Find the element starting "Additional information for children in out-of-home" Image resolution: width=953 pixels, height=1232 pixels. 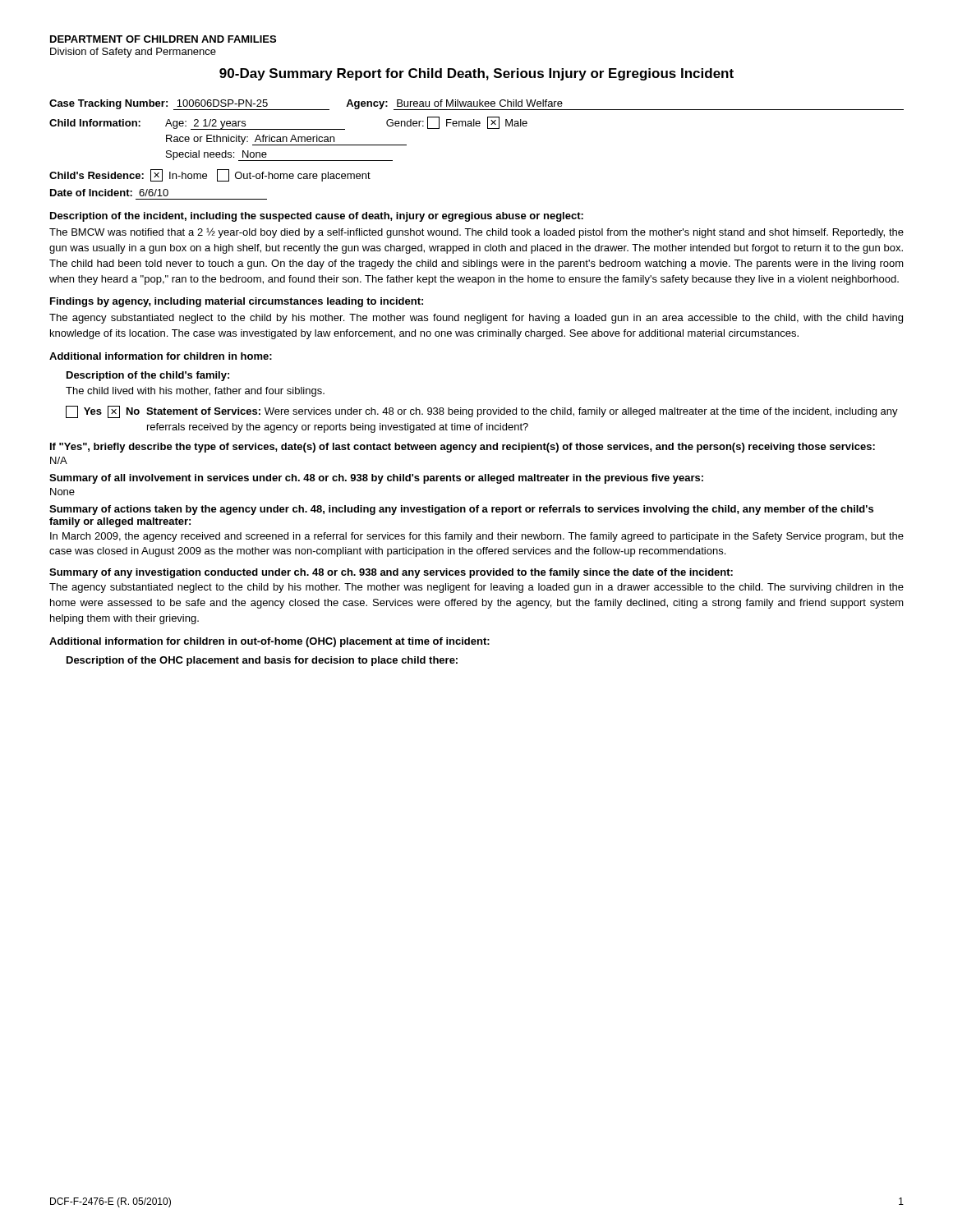(x=270, y=641)
